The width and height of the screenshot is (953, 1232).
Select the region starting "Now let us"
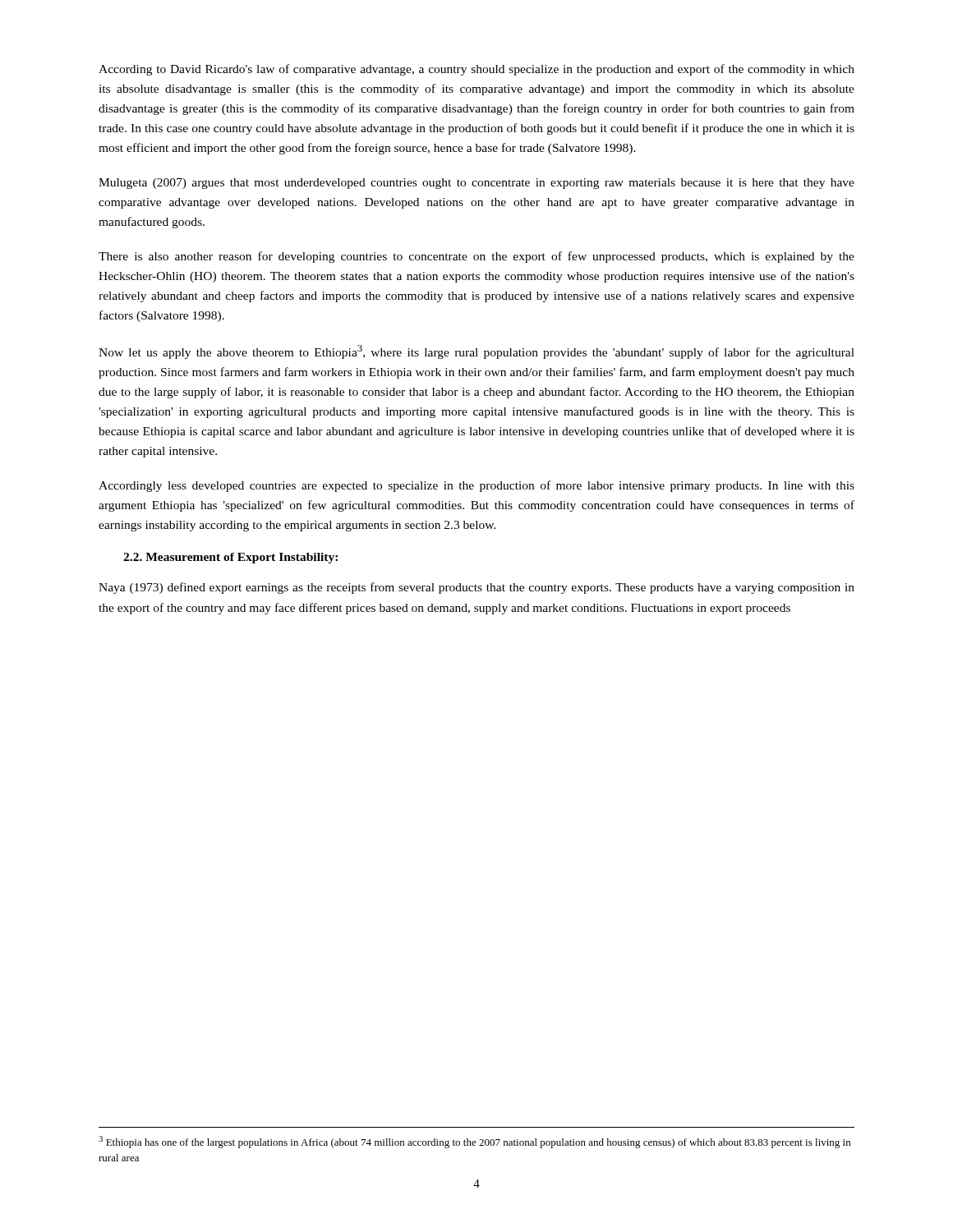[x=476, y=400]
